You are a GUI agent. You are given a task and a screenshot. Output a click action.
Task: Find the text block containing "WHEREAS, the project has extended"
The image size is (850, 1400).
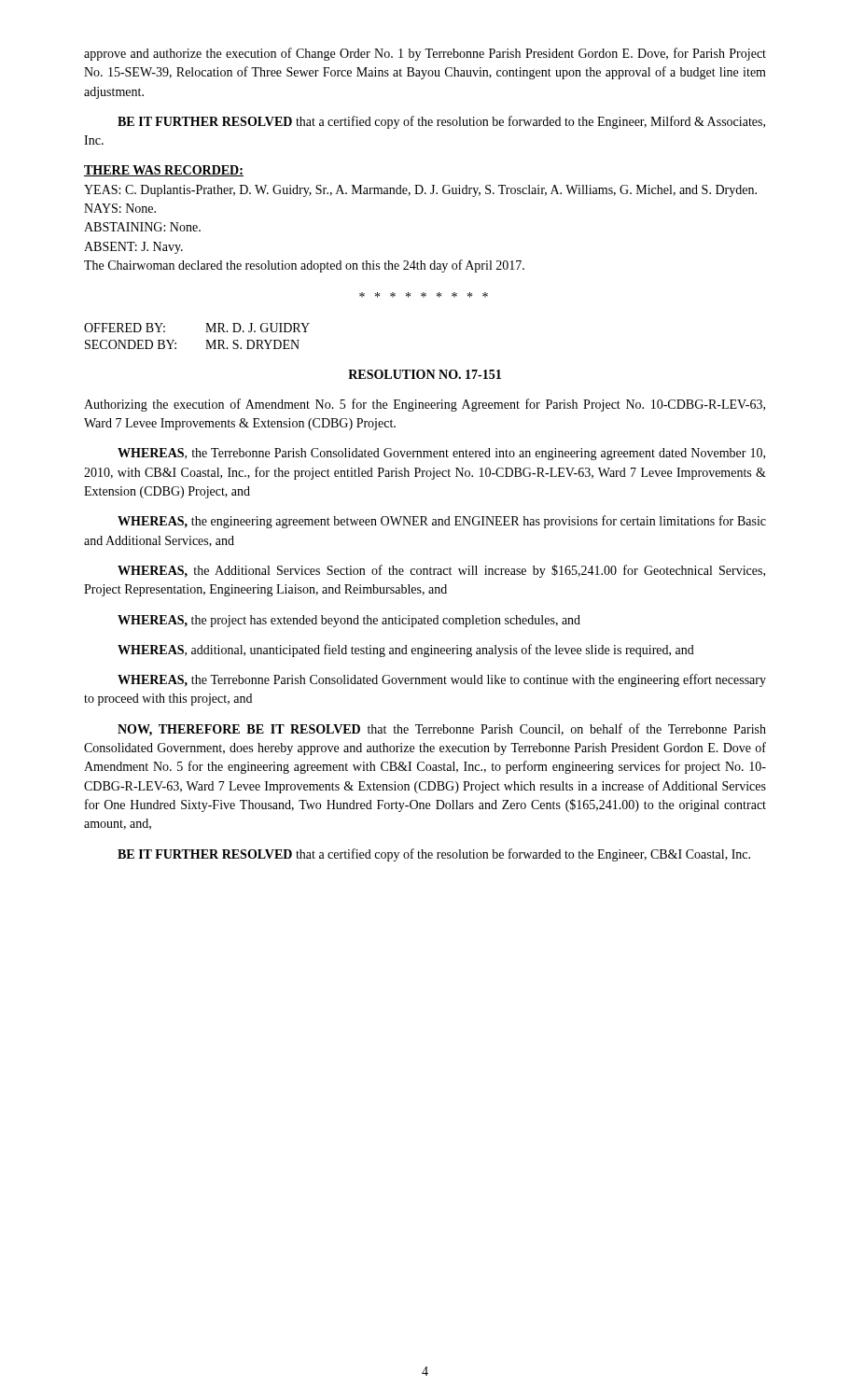pos(425,620)
